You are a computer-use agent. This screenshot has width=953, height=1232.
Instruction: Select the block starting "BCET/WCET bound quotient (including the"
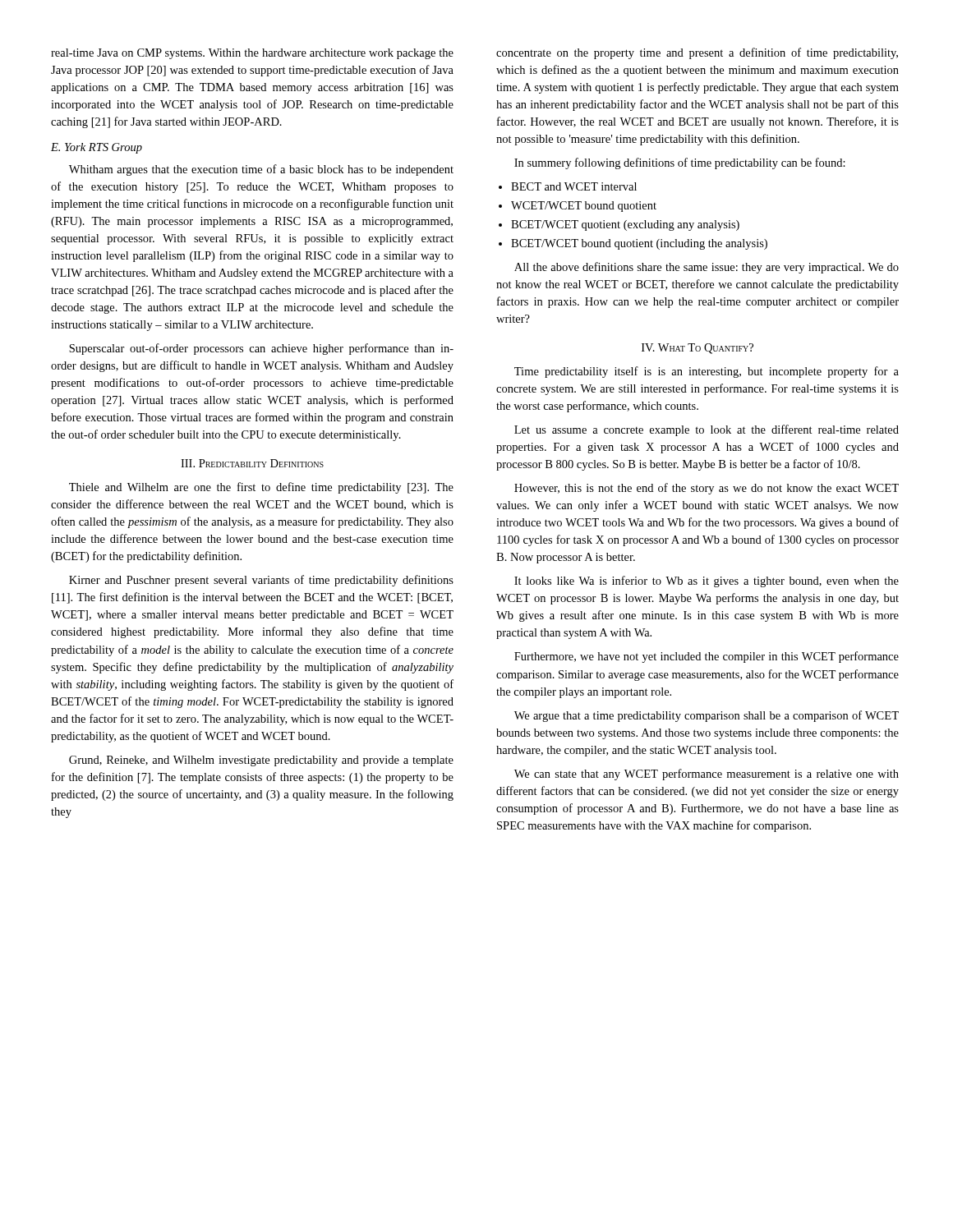click(x=639, y=243)
